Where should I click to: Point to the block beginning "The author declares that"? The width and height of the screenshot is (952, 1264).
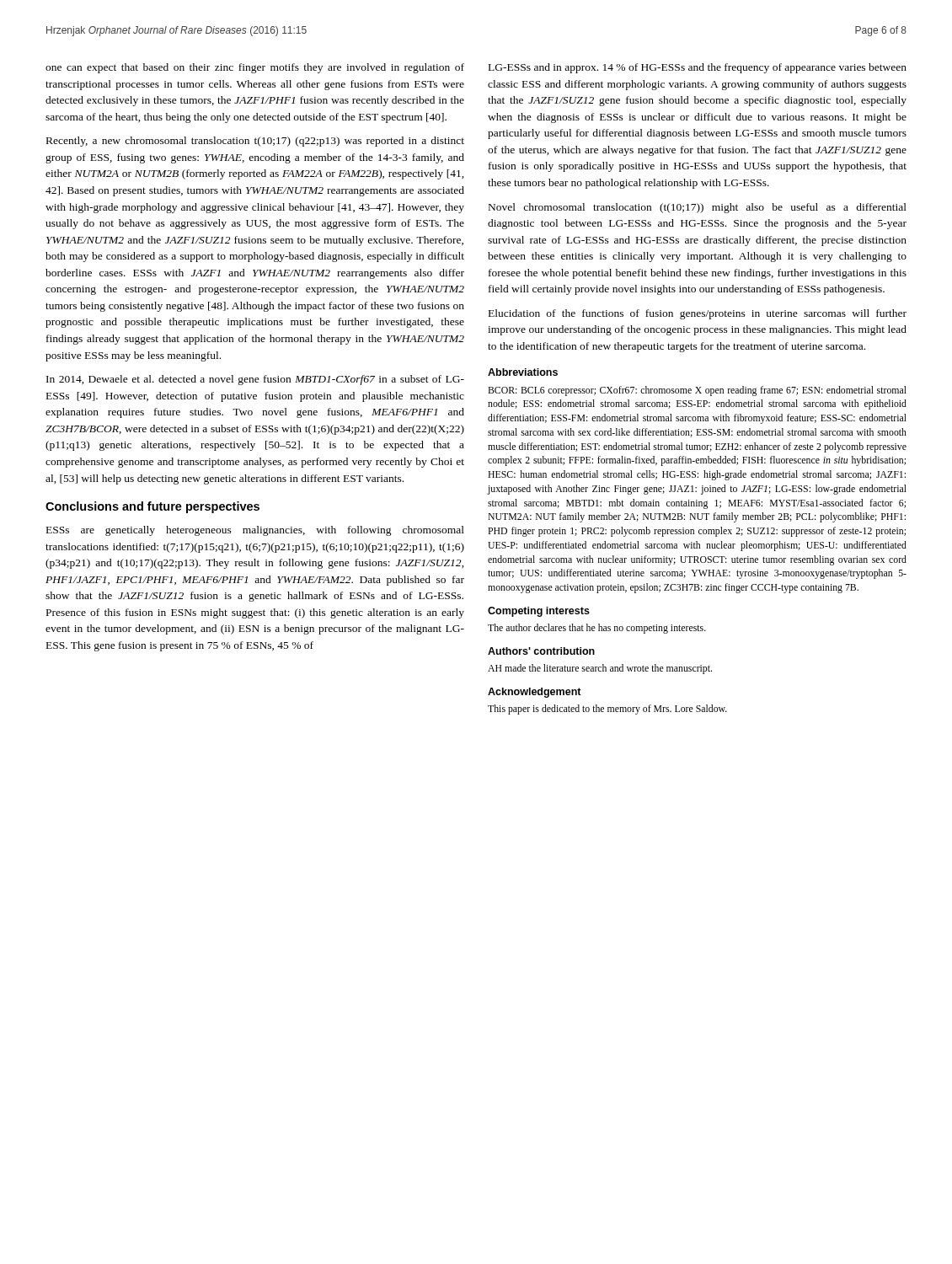coord(597,628)
